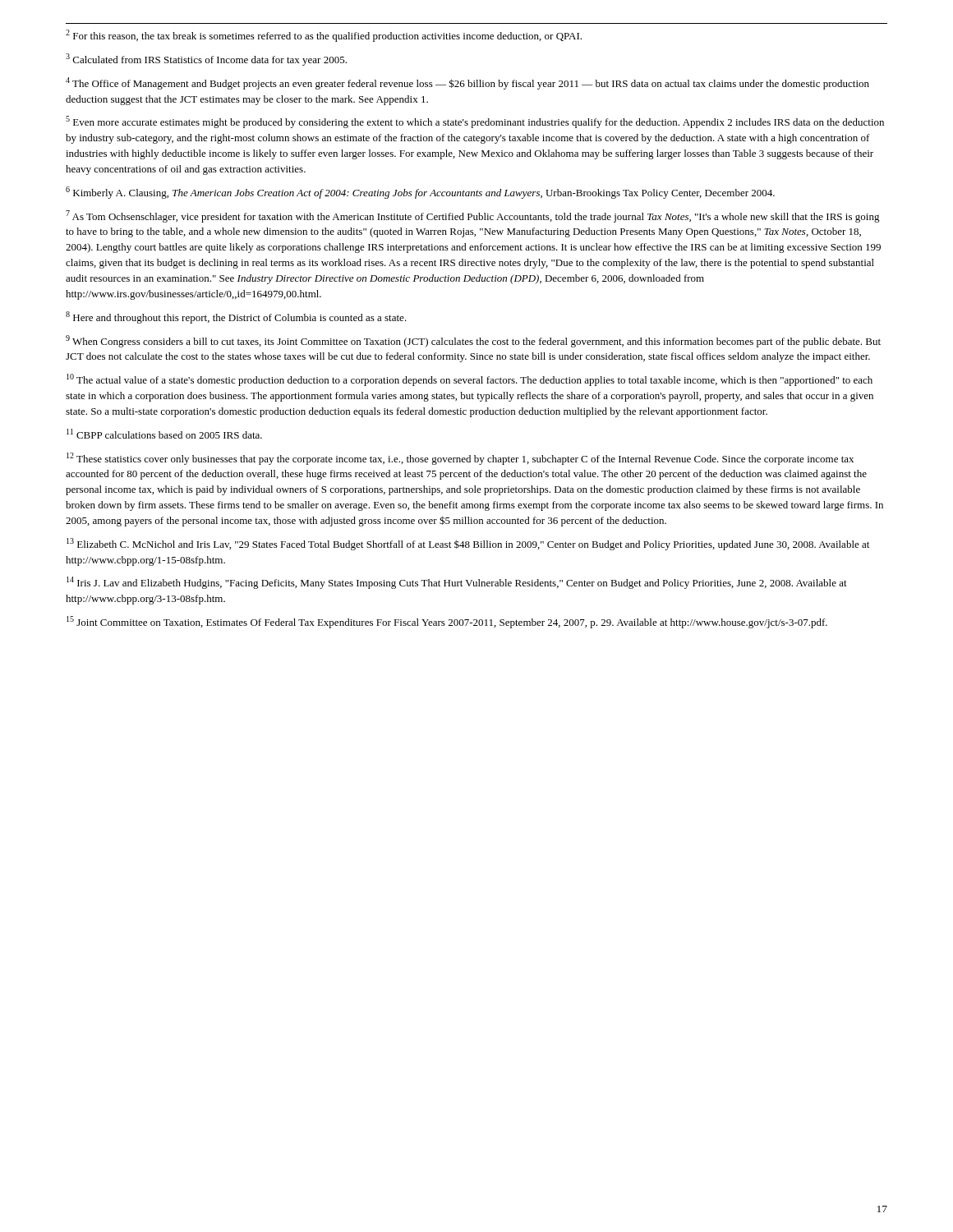The width and height of the screenshot is (953, 1232).
Task: Locate the block of text that opens with "15 Joint Committee on Taxation, Estimates Of Federal"
Action: [x=447, y=622]
